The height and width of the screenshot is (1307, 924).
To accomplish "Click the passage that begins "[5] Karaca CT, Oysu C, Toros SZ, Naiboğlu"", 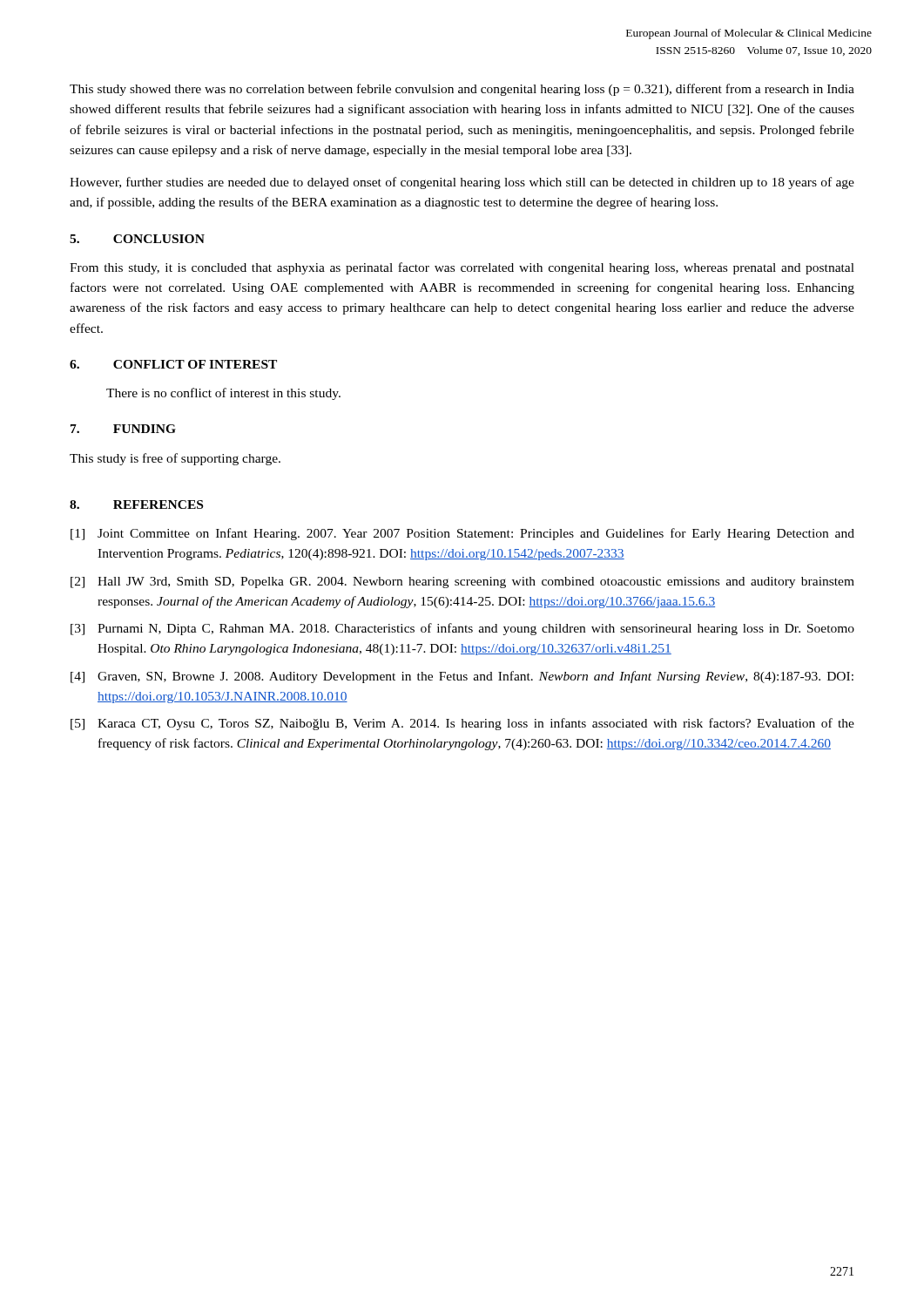I will pos(462,733).
